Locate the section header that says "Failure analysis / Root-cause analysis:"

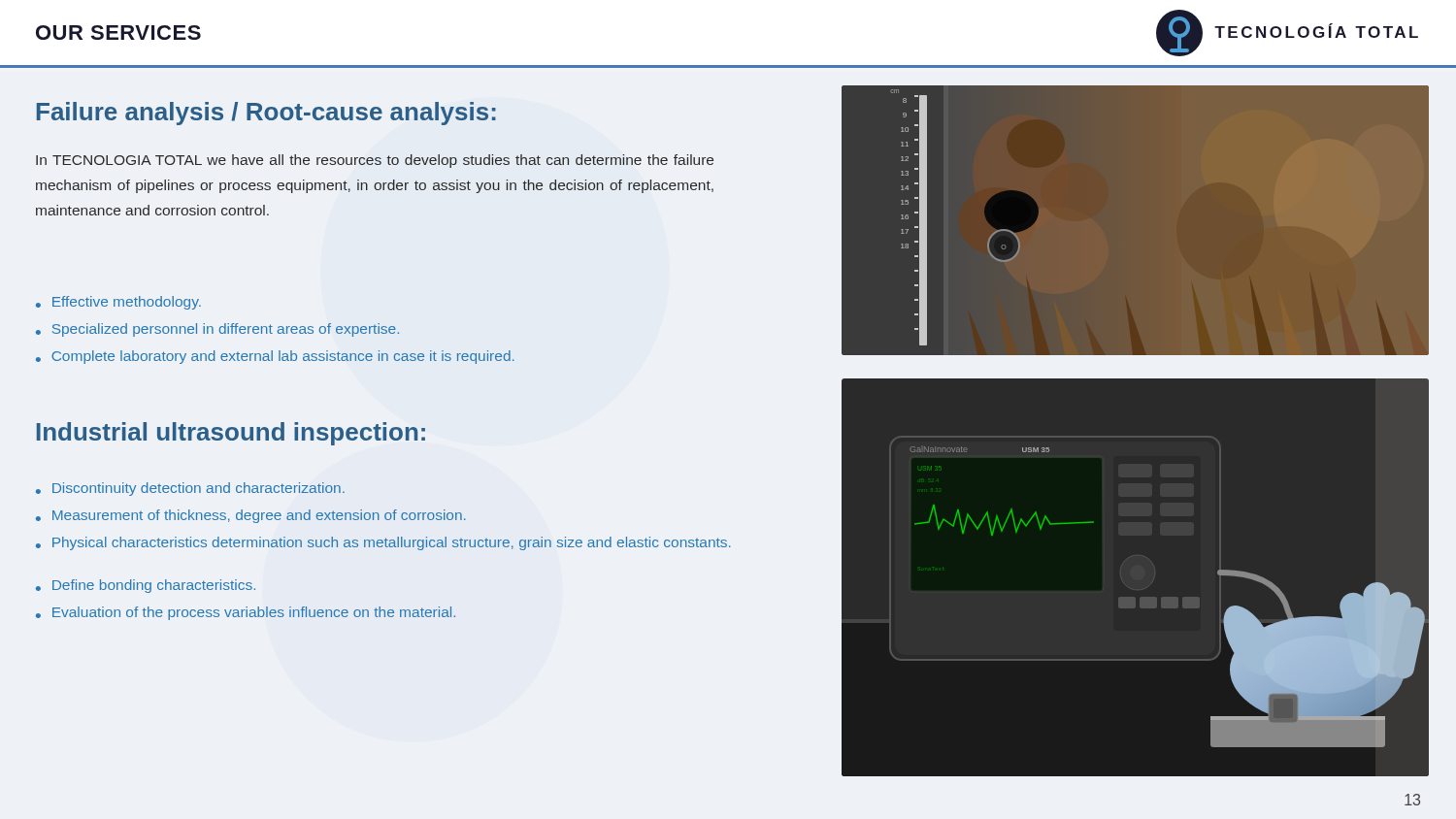(x=266, y=112)
